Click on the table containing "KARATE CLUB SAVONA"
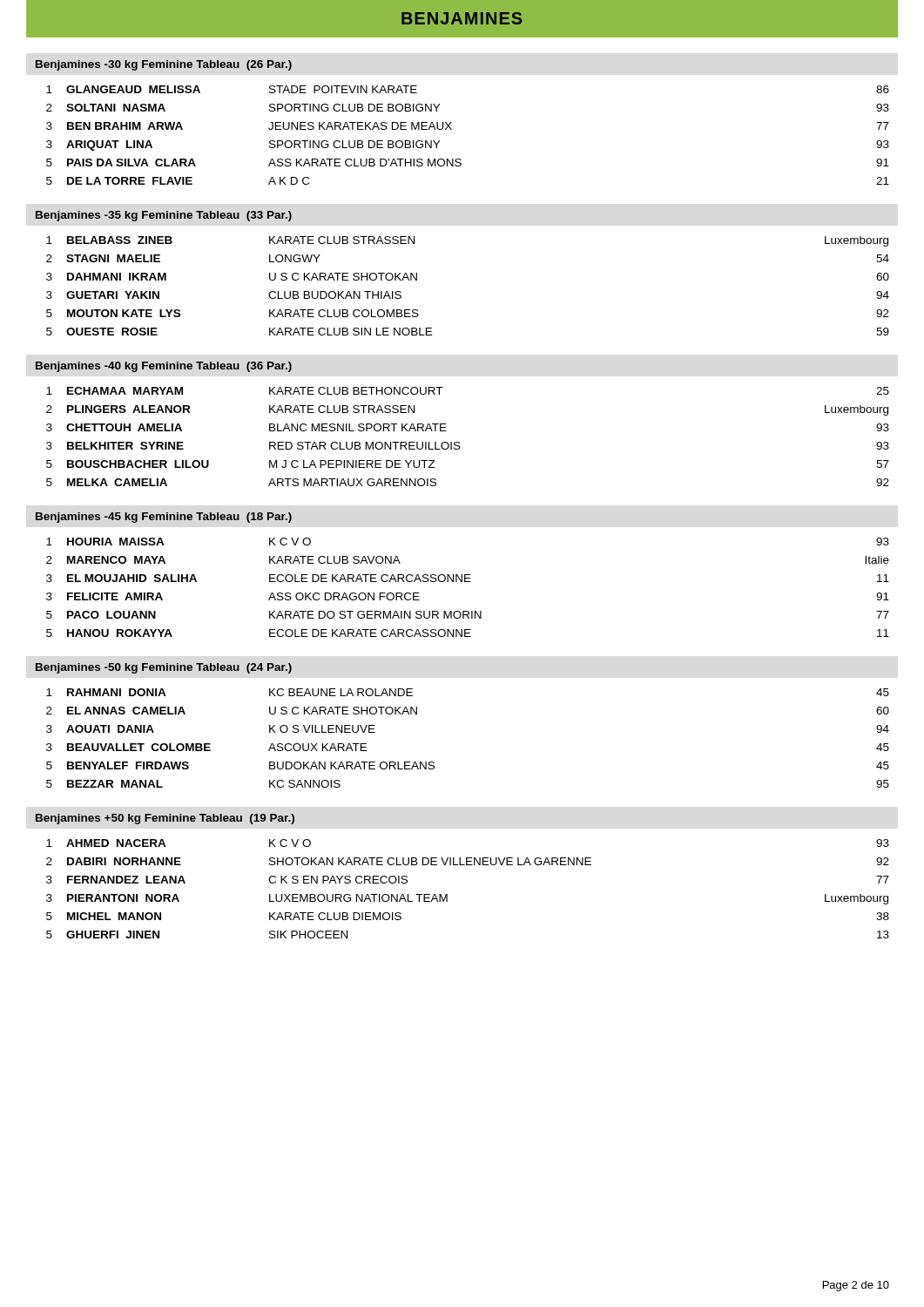 click(x=462, y=587)
